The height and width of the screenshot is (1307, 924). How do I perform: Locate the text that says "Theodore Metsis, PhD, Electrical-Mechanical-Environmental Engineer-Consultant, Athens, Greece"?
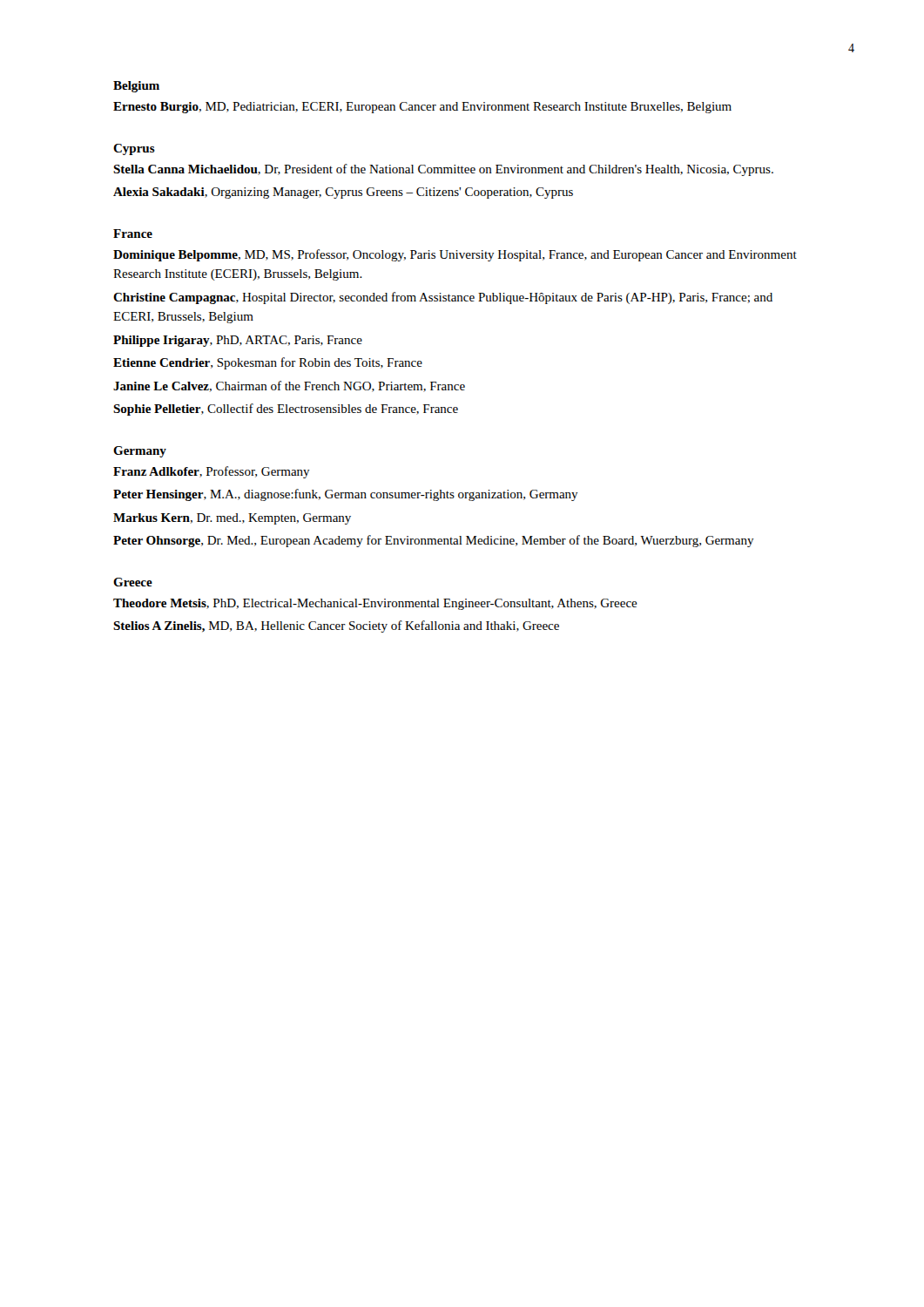point(375,603)
